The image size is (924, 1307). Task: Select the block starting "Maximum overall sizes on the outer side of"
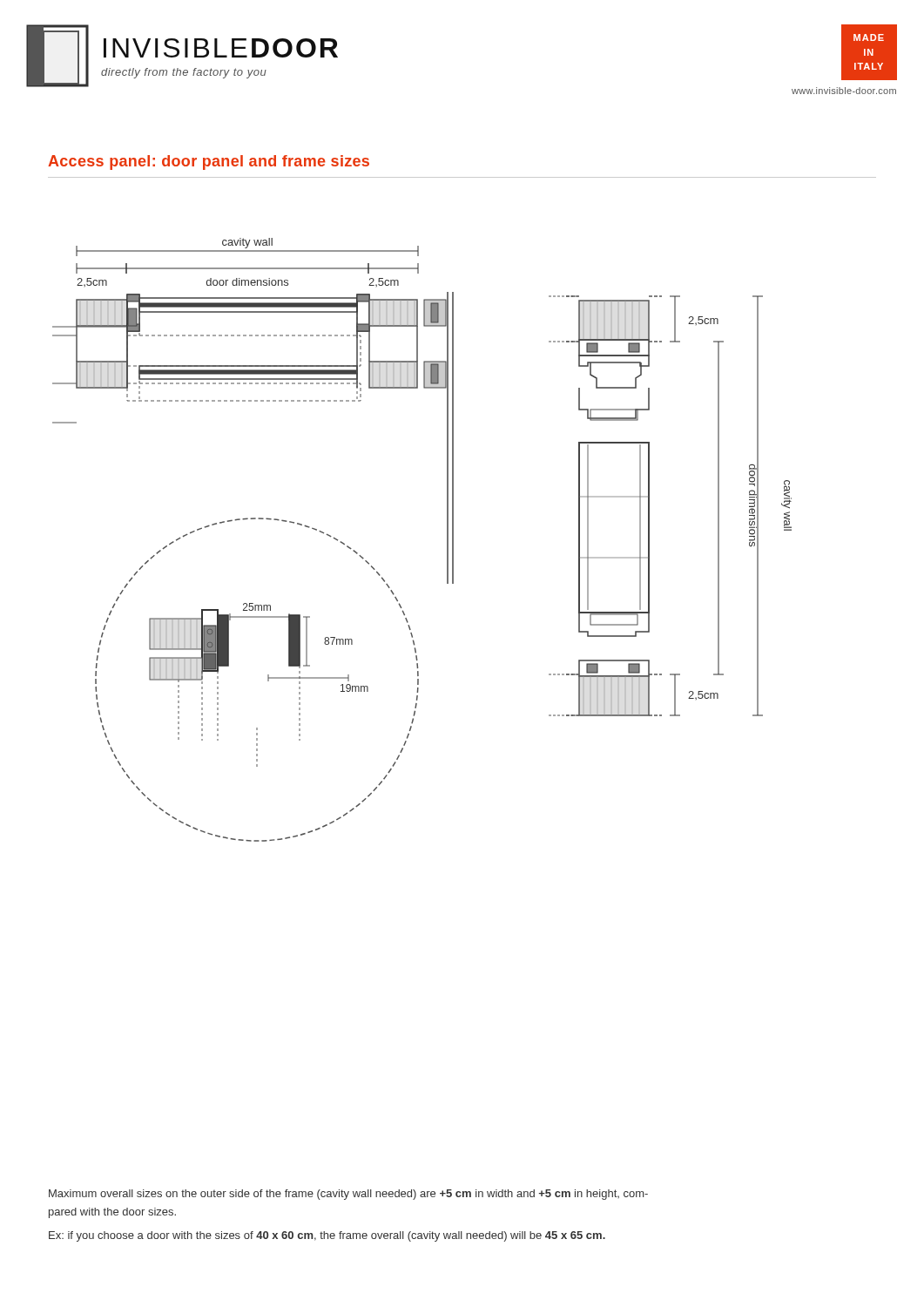(348, 1195)
